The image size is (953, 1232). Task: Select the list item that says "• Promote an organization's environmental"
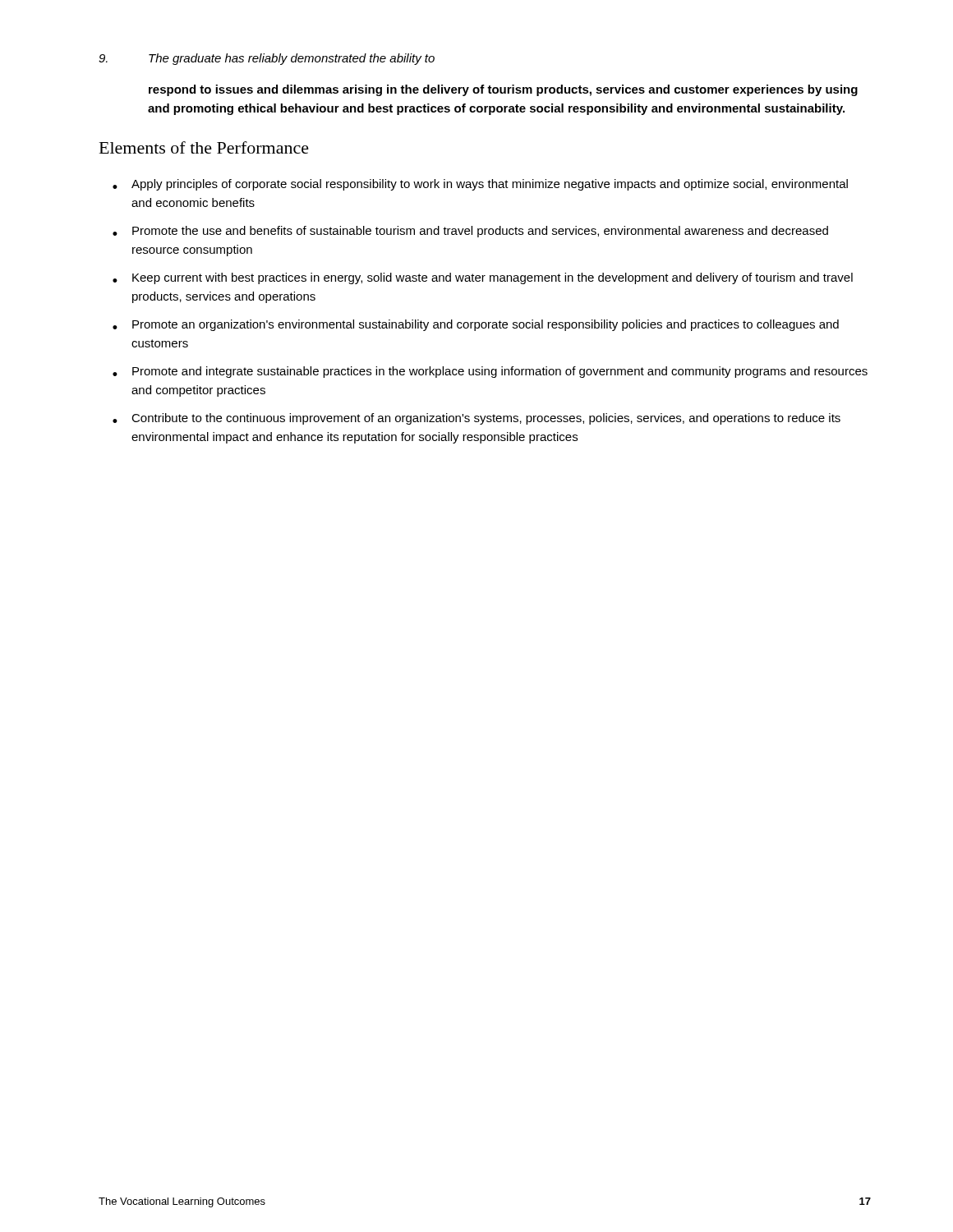click(x=485, y=334)
